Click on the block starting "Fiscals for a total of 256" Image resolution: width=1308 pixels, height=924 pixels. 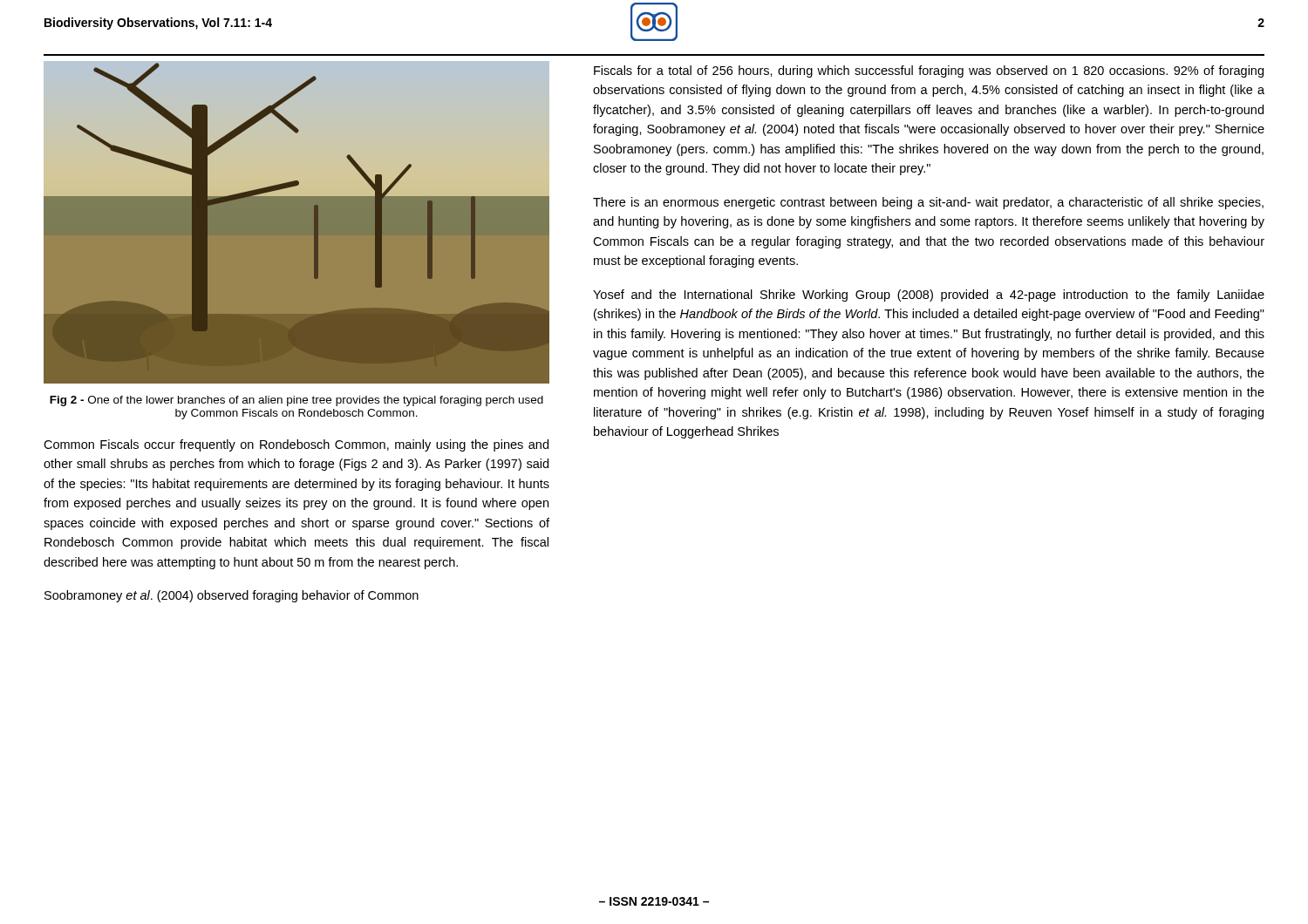tap(929, 120)
